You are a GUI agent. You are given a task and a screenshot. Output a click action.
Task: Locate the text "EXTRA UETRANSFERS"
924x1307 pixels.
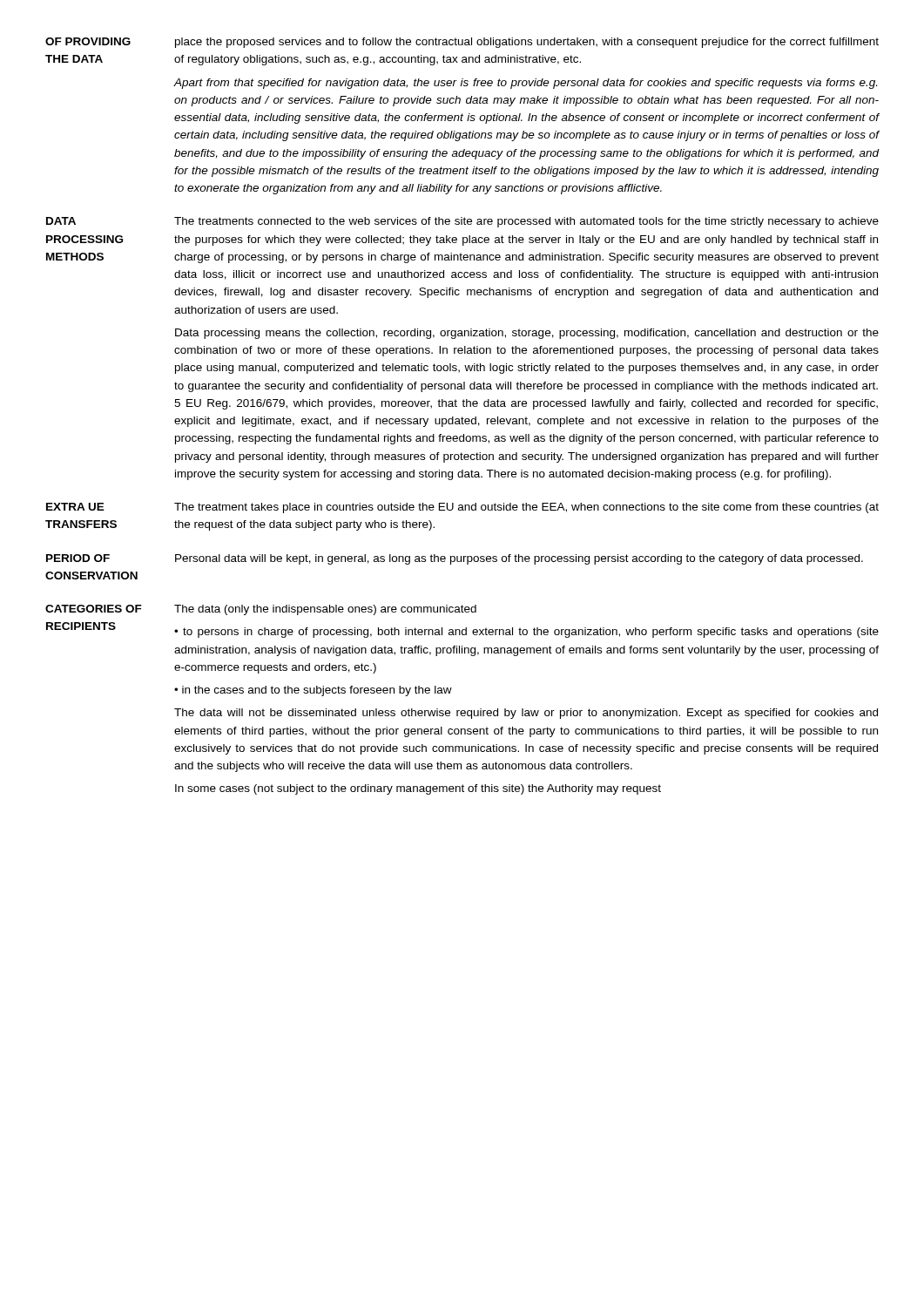pyautogui.click(x=81, y=516)
